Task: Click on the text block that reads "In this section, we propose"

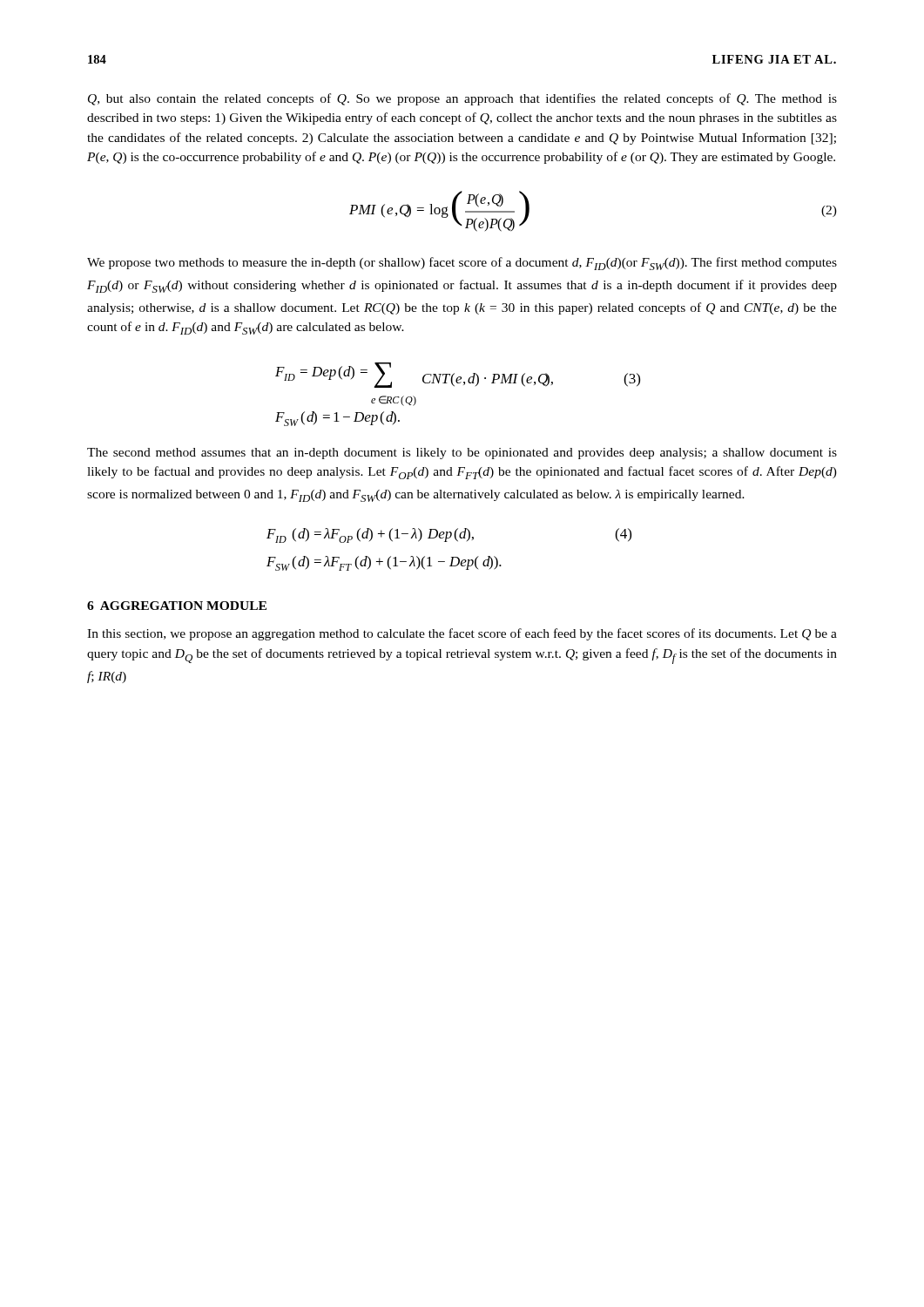Action: pyautogui.click(x=462, y=654)
